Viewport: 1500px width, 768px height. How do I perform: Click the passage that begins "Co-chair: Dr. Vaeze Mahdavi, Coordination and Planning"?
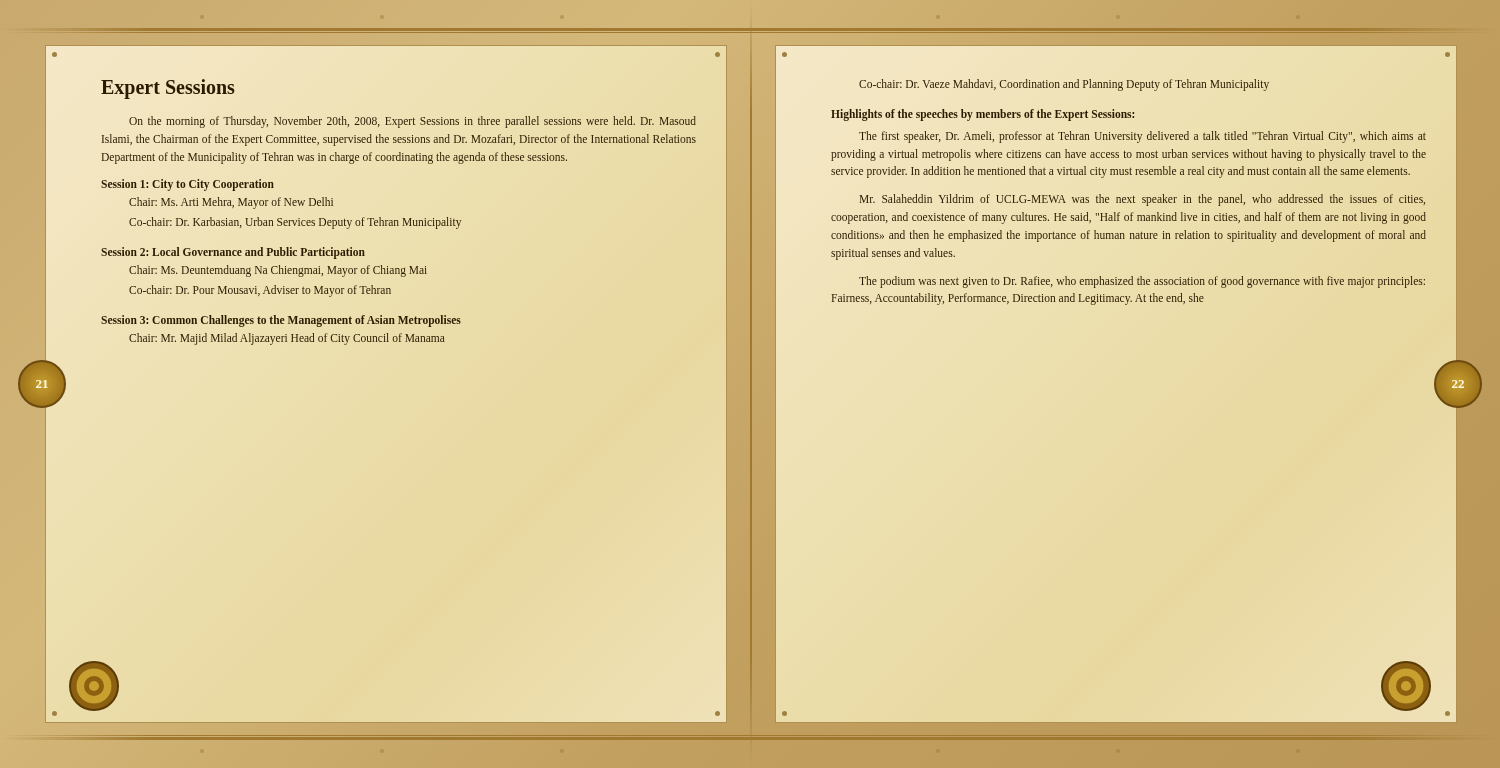(1064, 84)
